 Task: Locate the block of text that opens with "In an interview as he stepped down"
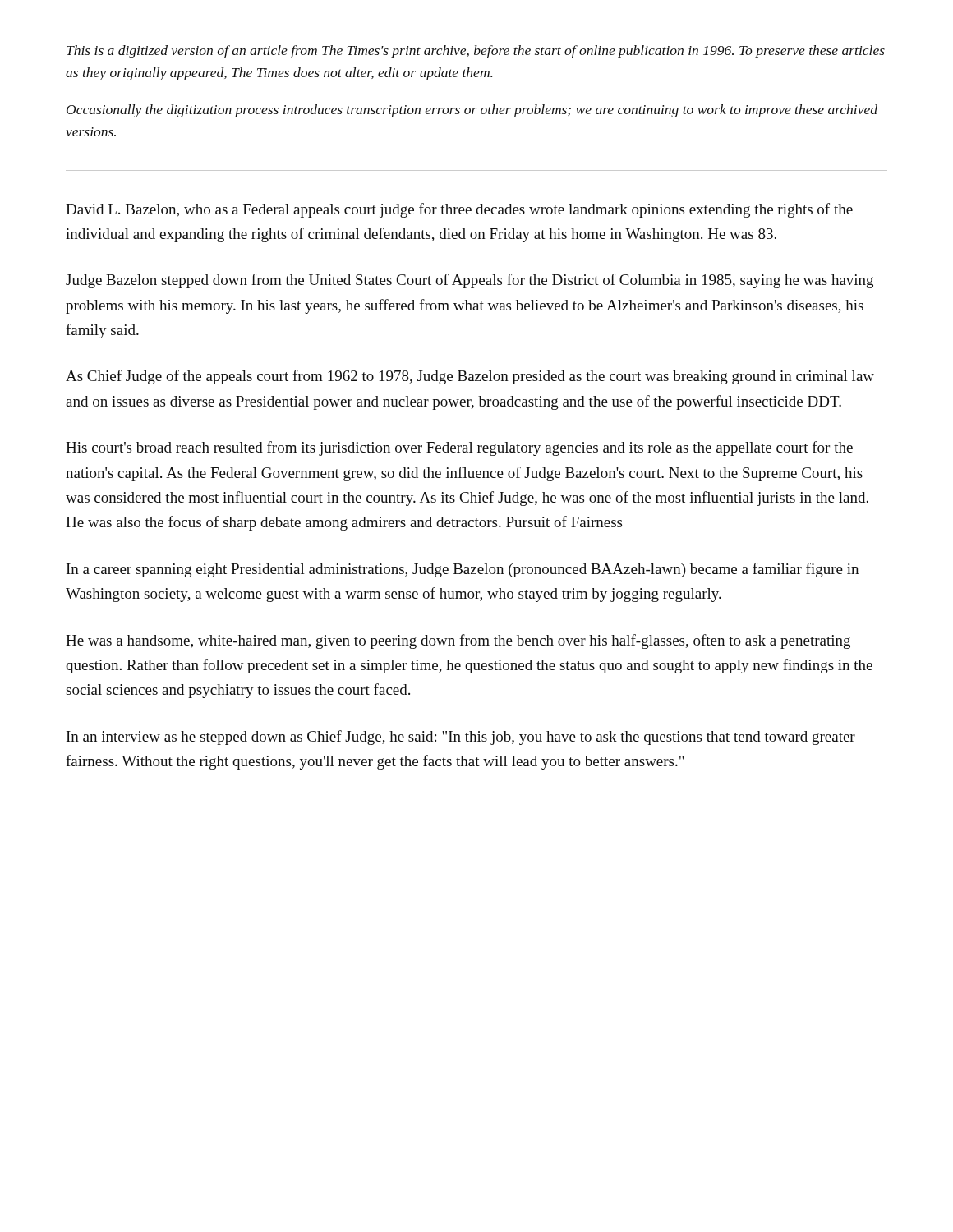pos(460,749)
